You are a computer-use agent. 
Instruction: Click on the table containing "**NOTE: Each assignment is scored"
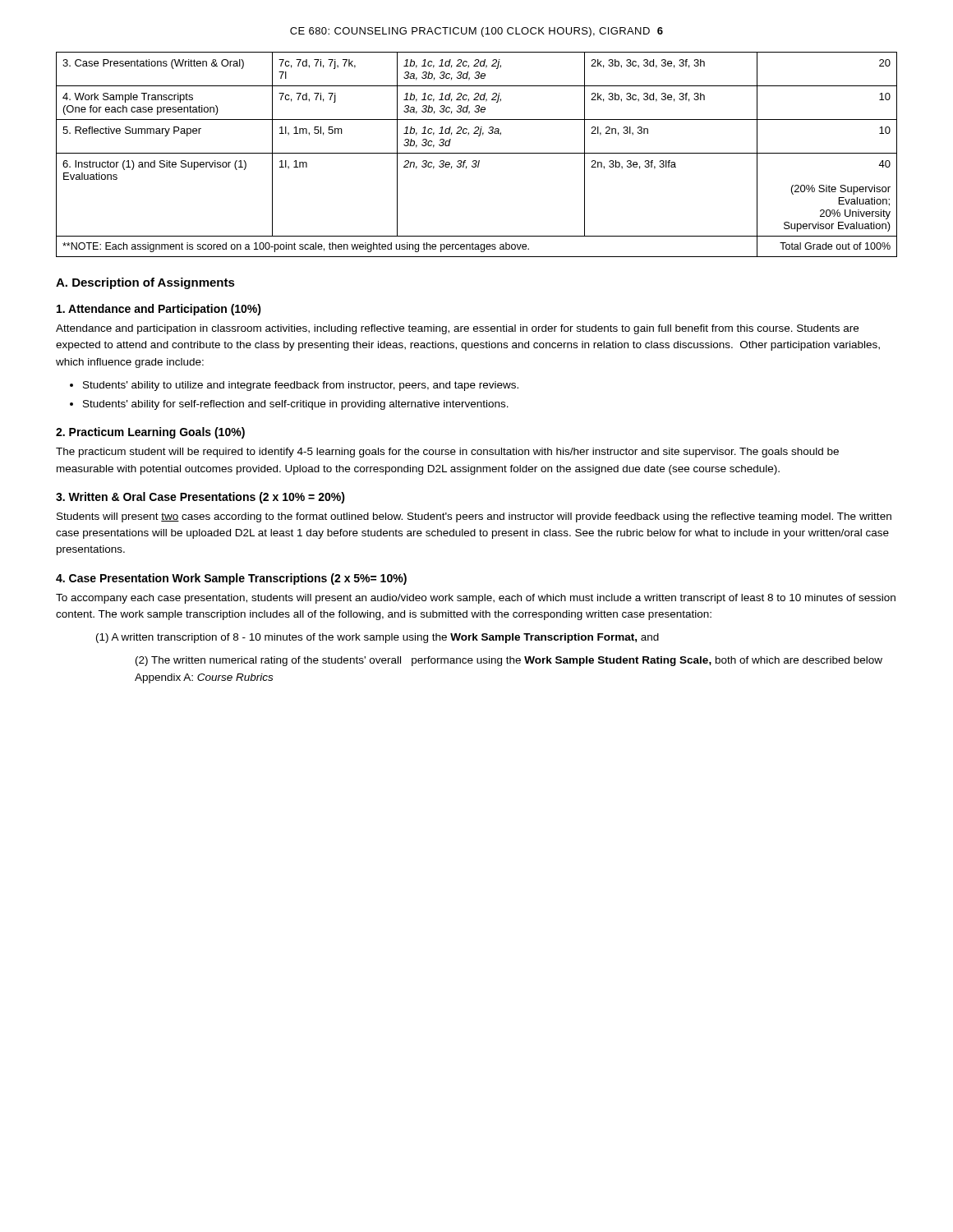[x=476, y=154]
